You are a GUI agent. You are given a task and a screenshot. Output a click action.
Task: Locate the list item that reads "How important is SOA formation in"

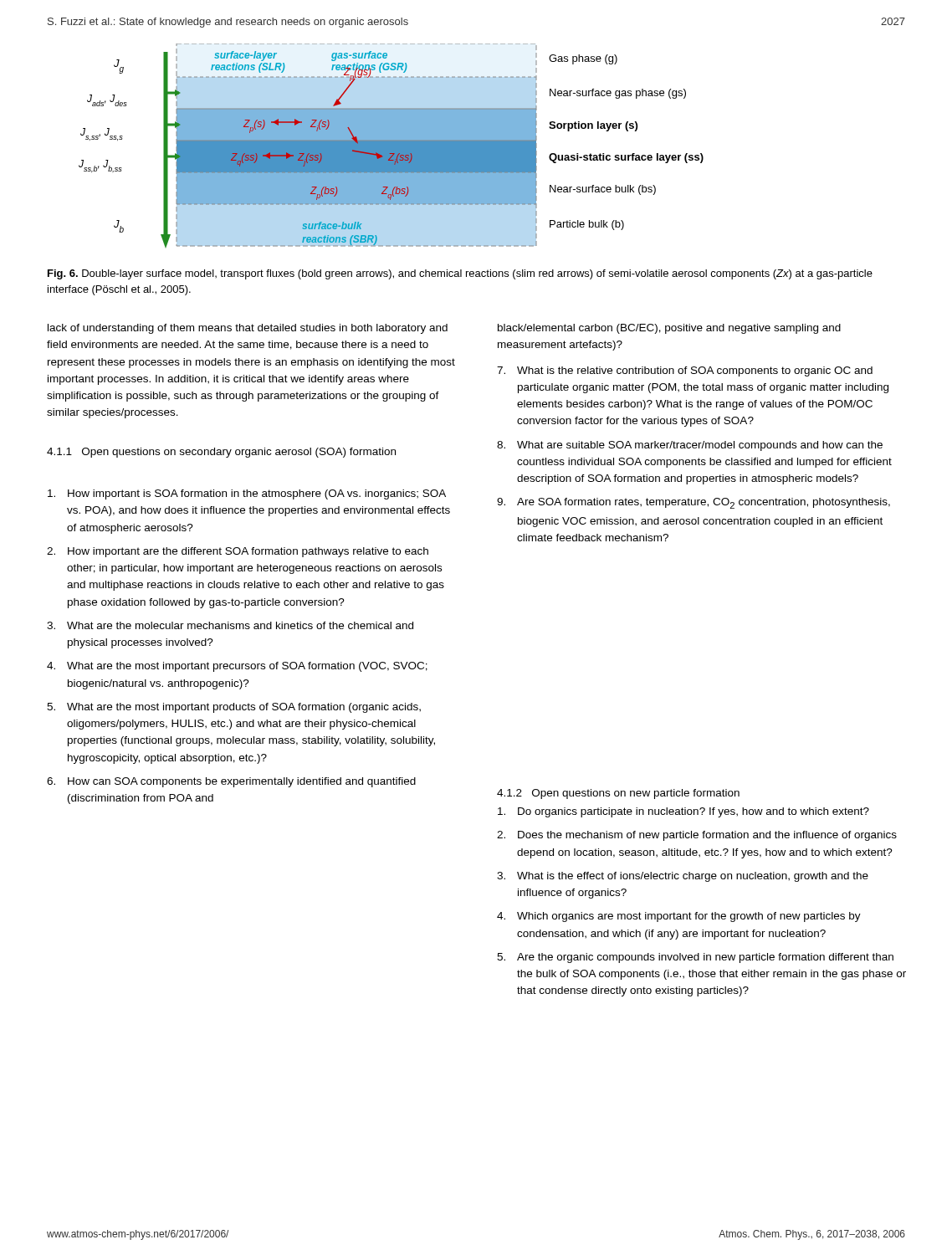pos(252,511)
